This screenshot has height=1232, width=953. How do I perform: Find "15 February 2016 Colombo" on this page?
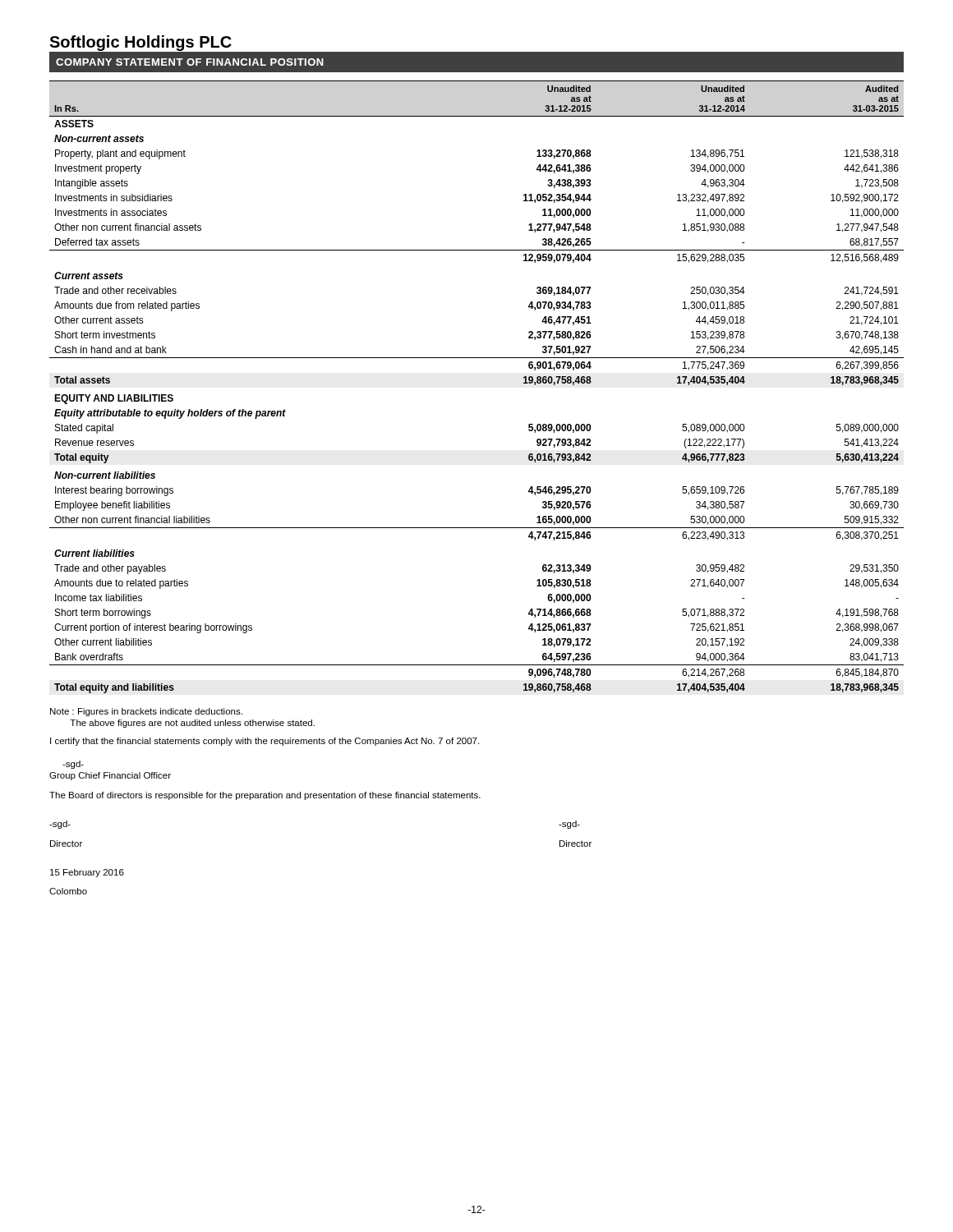coord(87,873)
